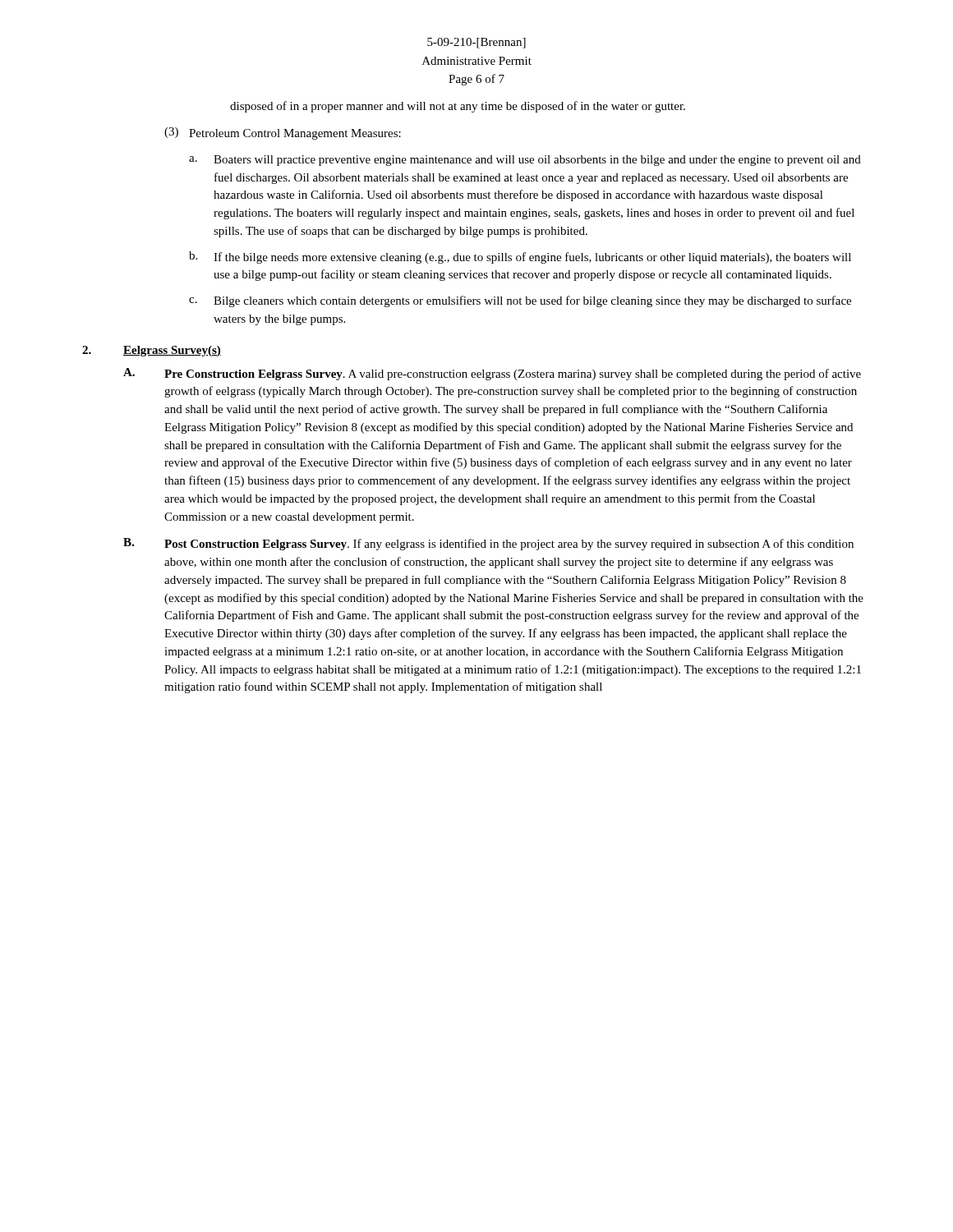Screen dimensions: 1232x953
Task: Find the block starting "b. If the bilge needs more extensive"
Action: pyautogui.click(x=530, y=266)
